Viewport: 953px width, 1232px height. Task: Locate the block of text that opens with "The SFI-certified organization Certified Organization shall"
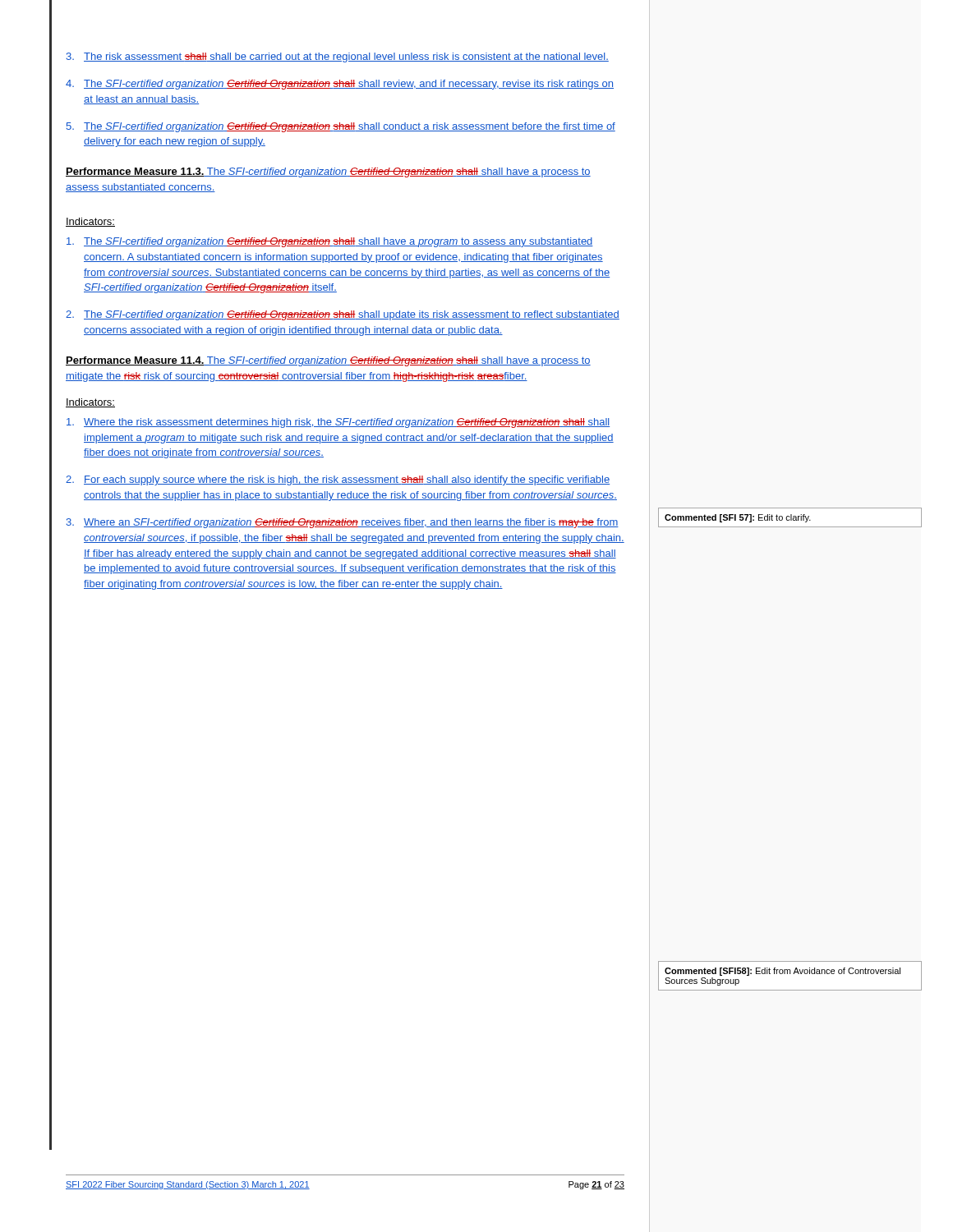(345, 265)
